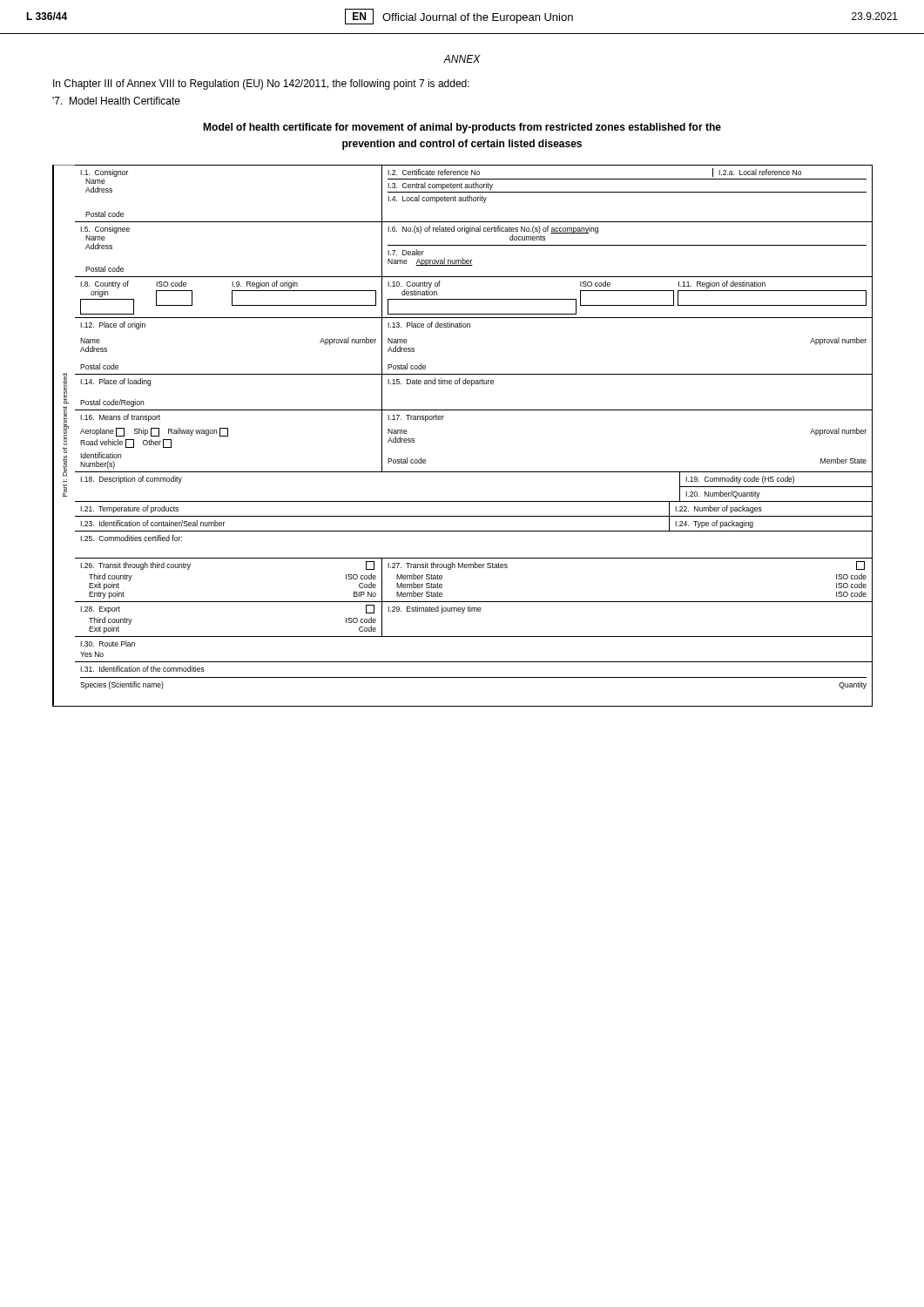Click on the passage starting "Model of health certificate for"
This screenshot has width=924, height=1307.
(x=462, y=136)
